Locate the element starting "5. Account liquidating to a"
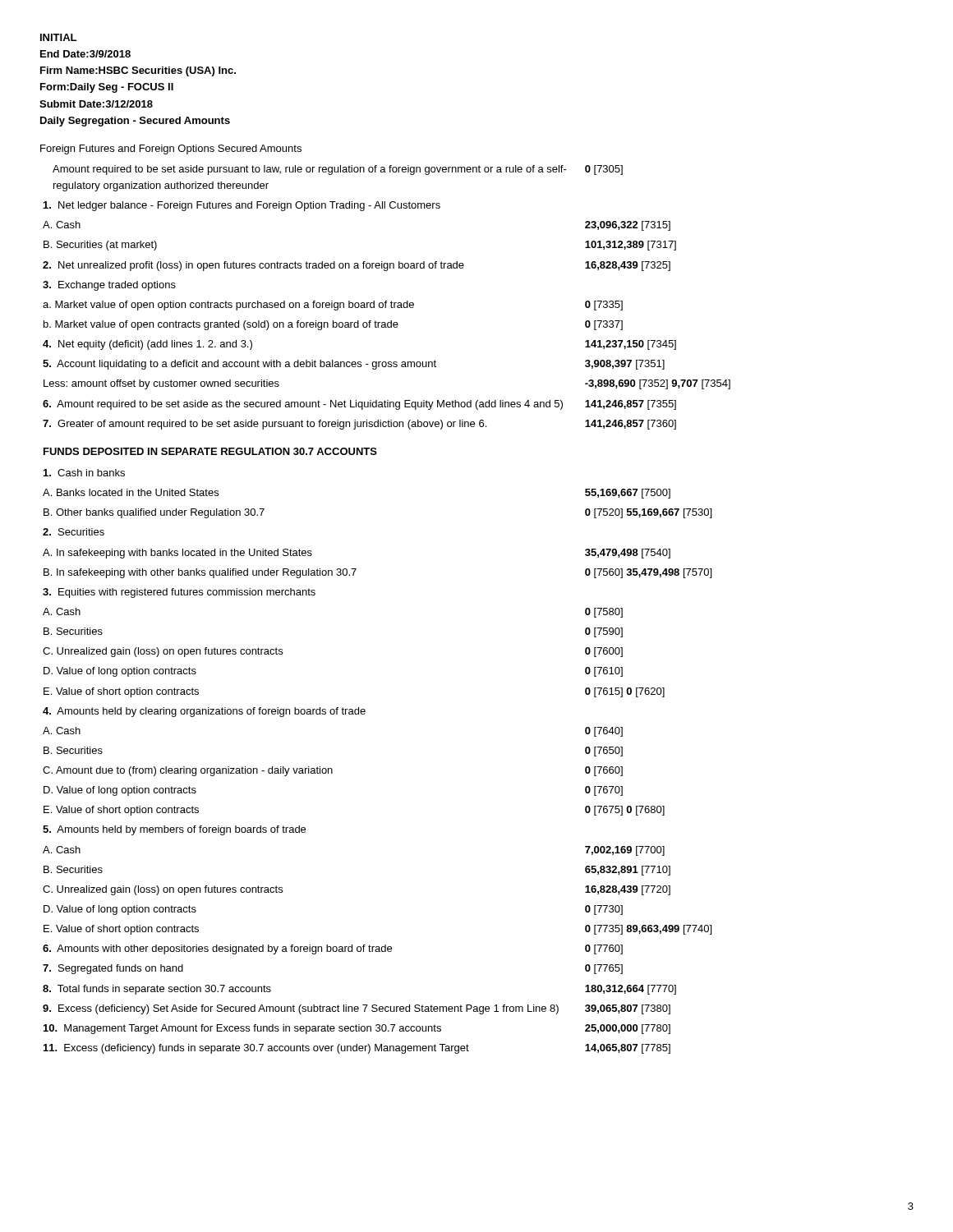The width and height of the screenshot is (953, 1232). point(240,364)
